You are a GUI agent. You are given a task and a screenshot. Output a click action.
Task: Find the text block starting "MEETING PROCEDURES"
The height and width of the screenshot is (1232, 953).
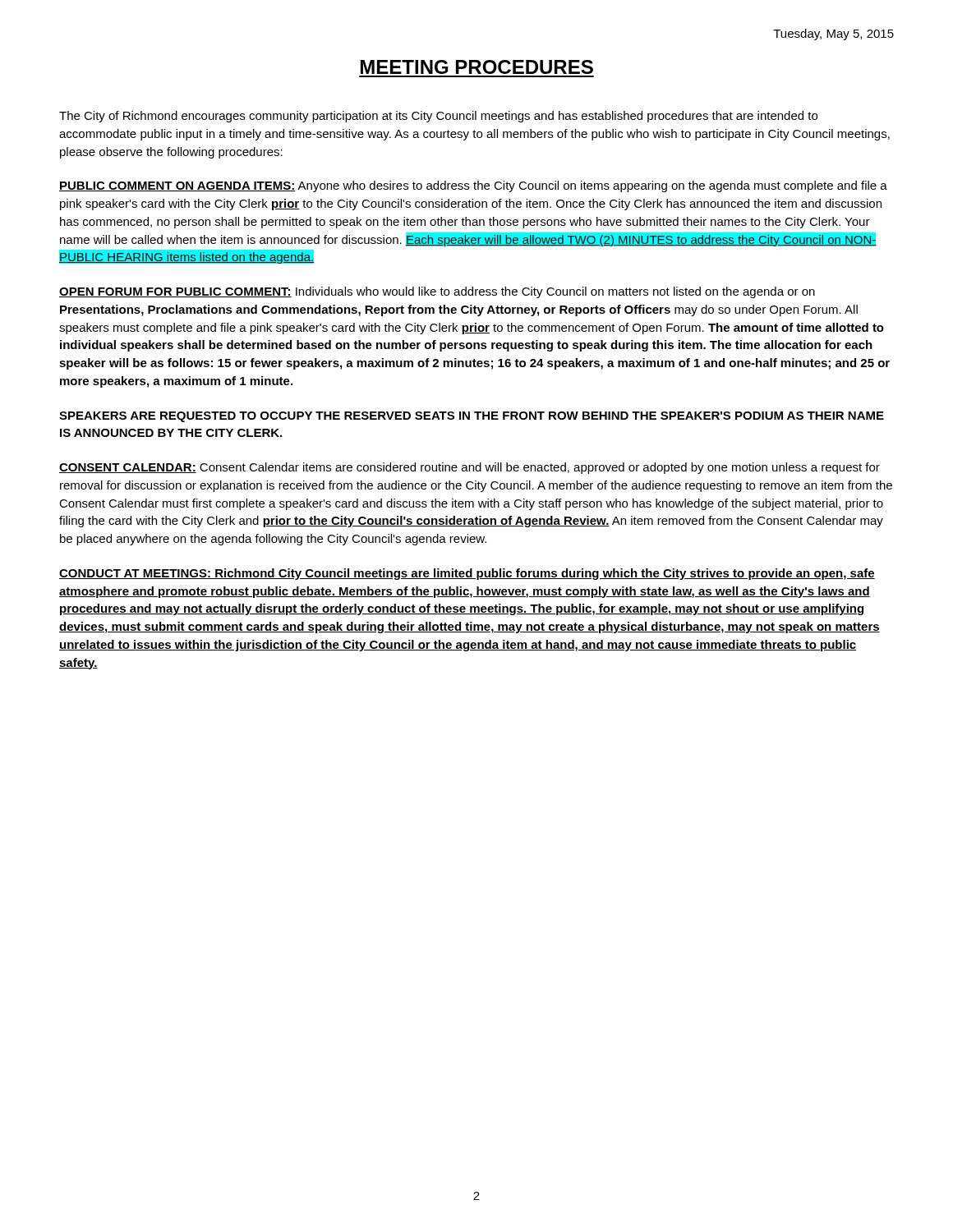click(476, 67)
